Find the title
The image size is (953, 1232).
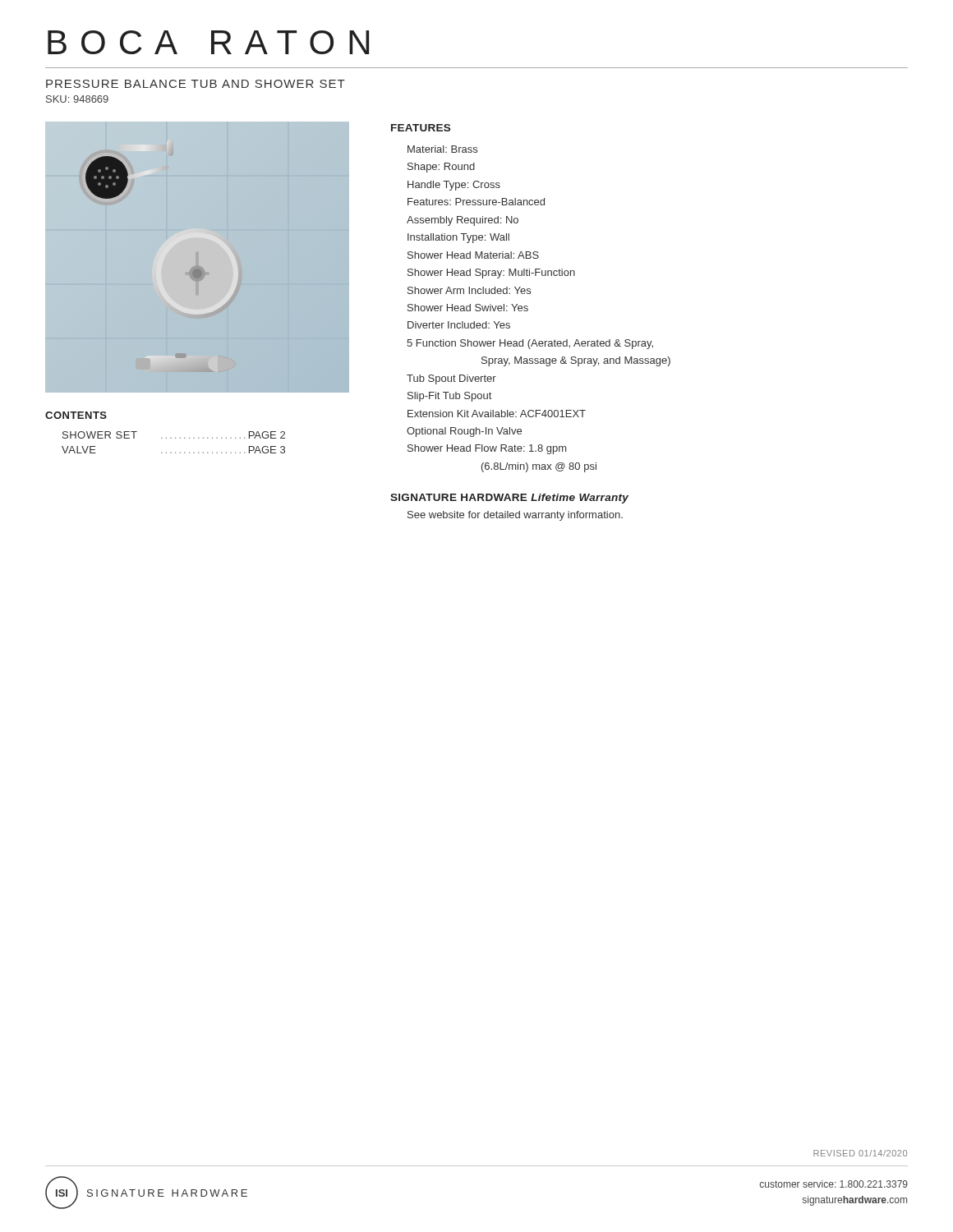point(476,43)
